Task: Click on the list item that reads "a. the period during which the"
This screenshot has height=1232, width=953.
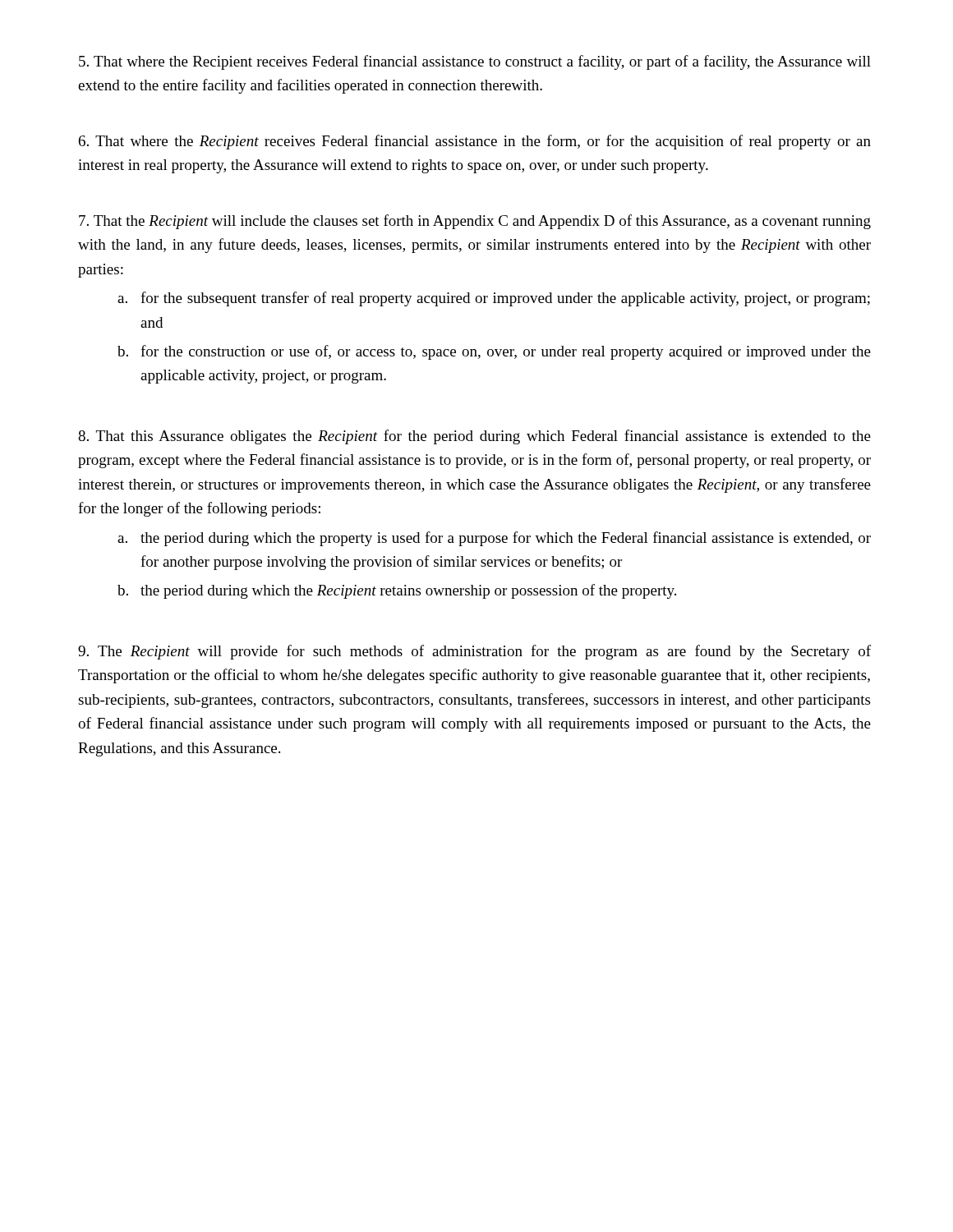Action: tap(494, 549)
